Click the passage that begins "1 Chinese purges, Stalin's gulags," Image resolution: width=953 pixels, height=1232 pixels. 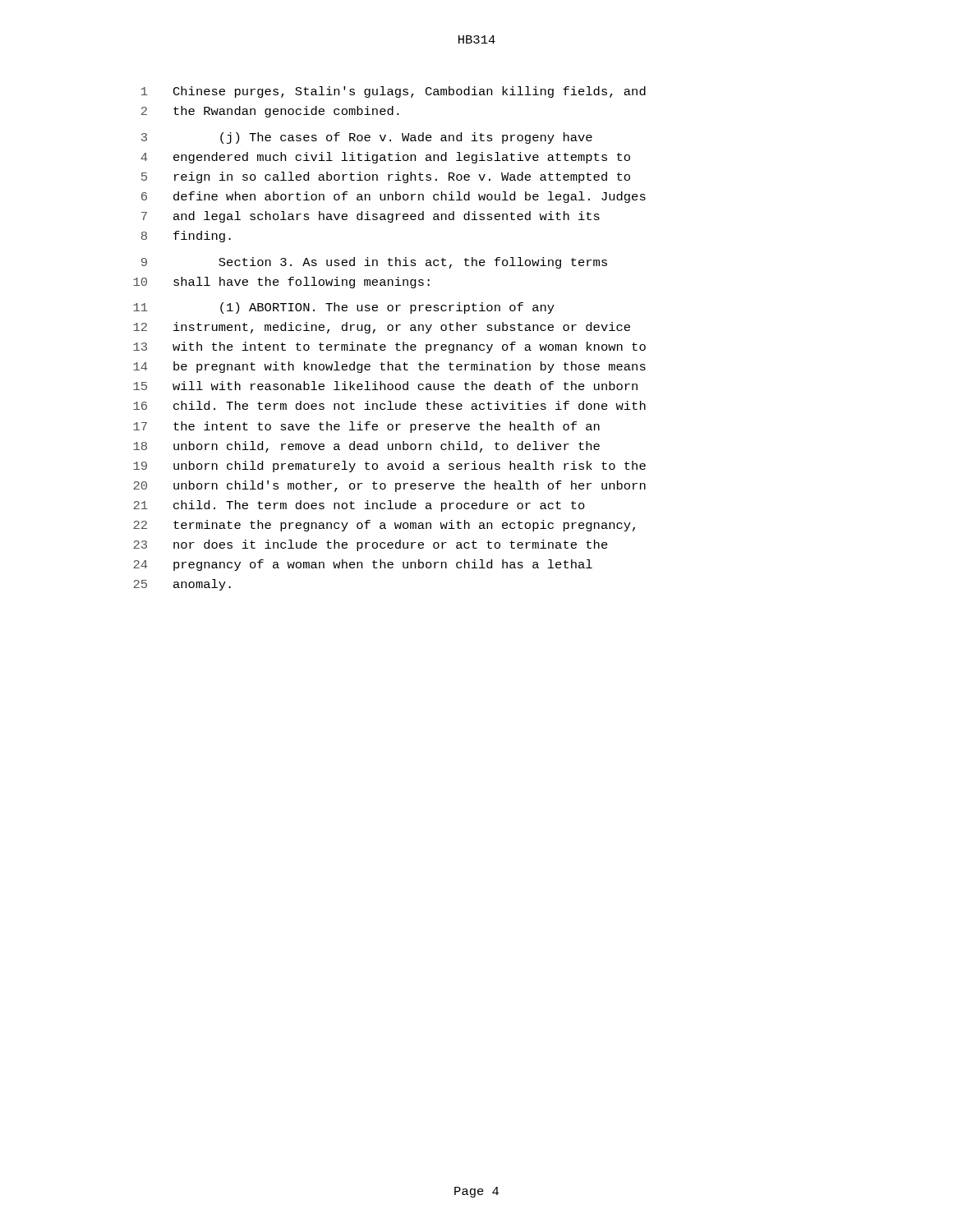(485, 338)
